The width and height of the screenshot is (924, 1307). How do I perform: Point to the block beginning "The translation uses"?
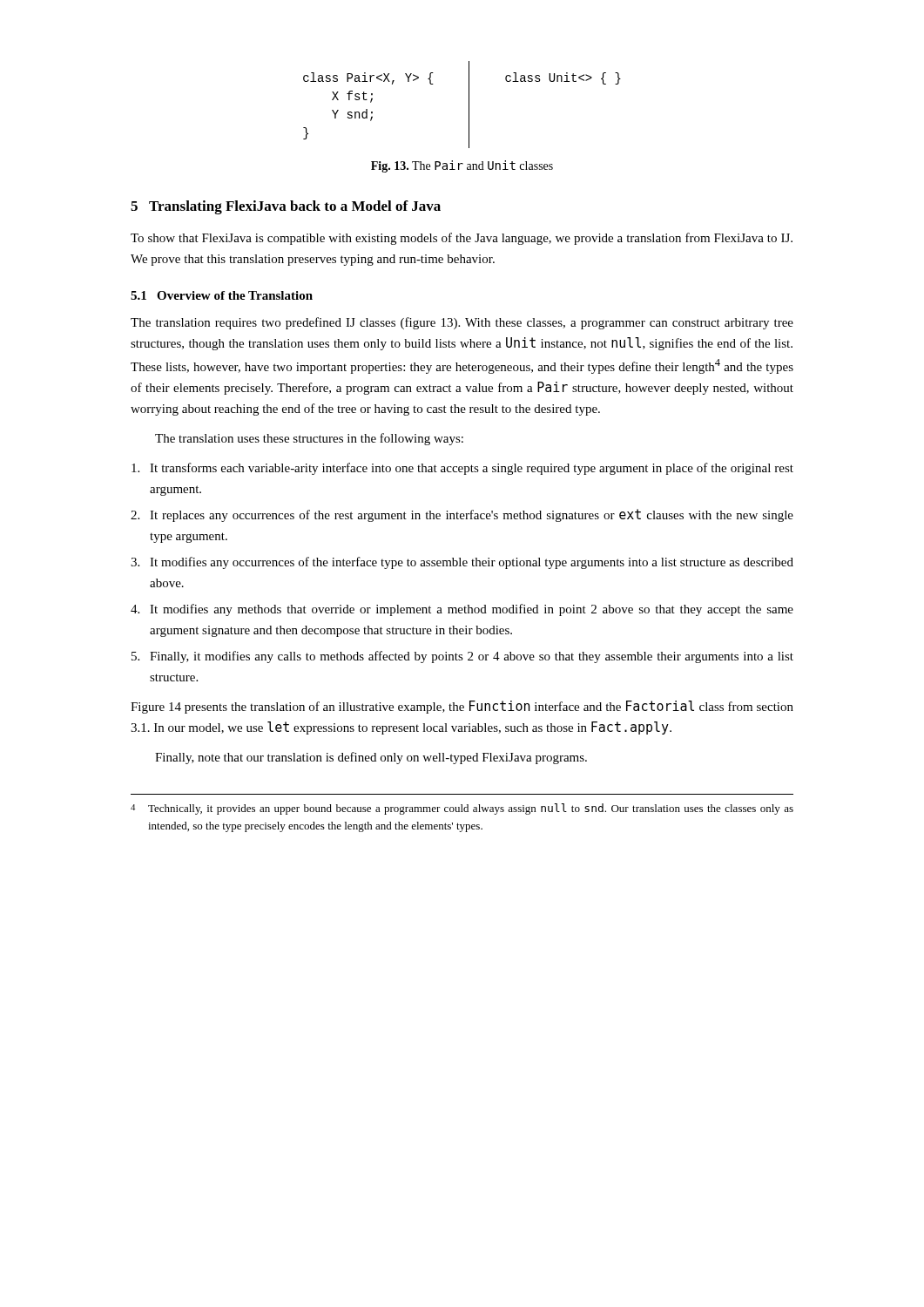click(x=310, y=438)
